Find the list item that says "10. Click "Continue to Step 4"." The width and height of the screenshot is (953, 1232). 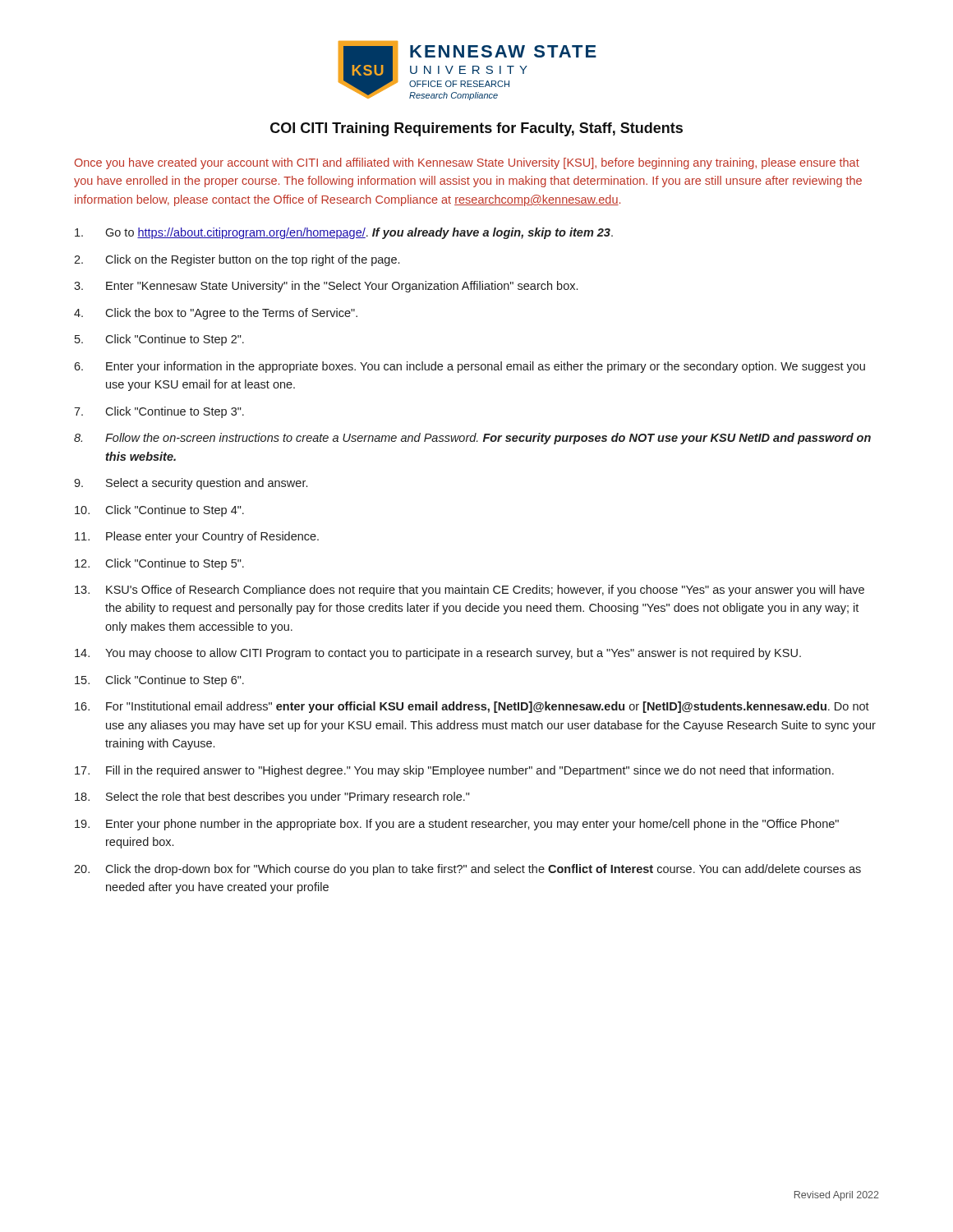[159, 511]
